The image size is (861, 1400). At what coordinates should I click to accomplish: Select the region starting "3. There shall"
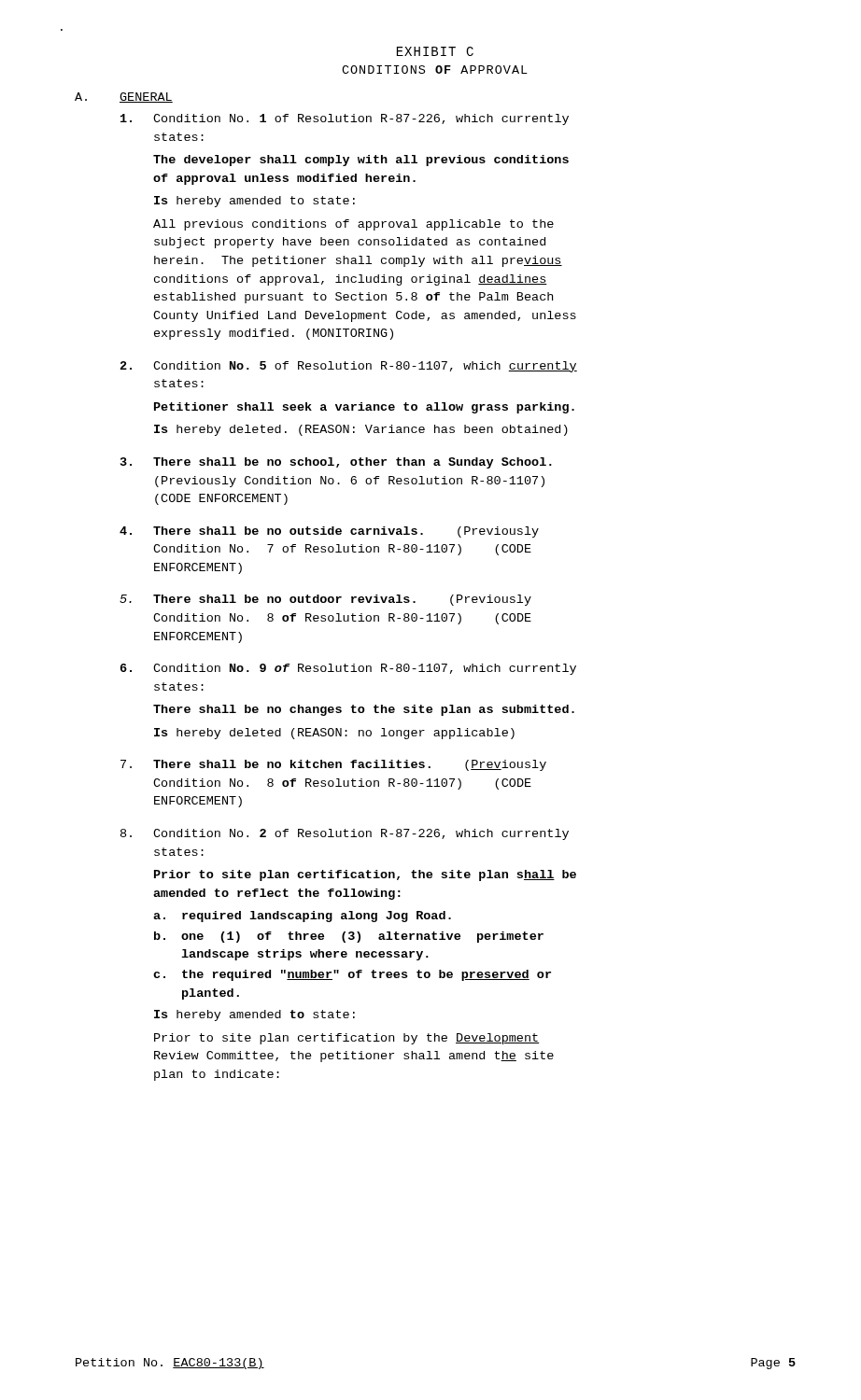[435, 483]
